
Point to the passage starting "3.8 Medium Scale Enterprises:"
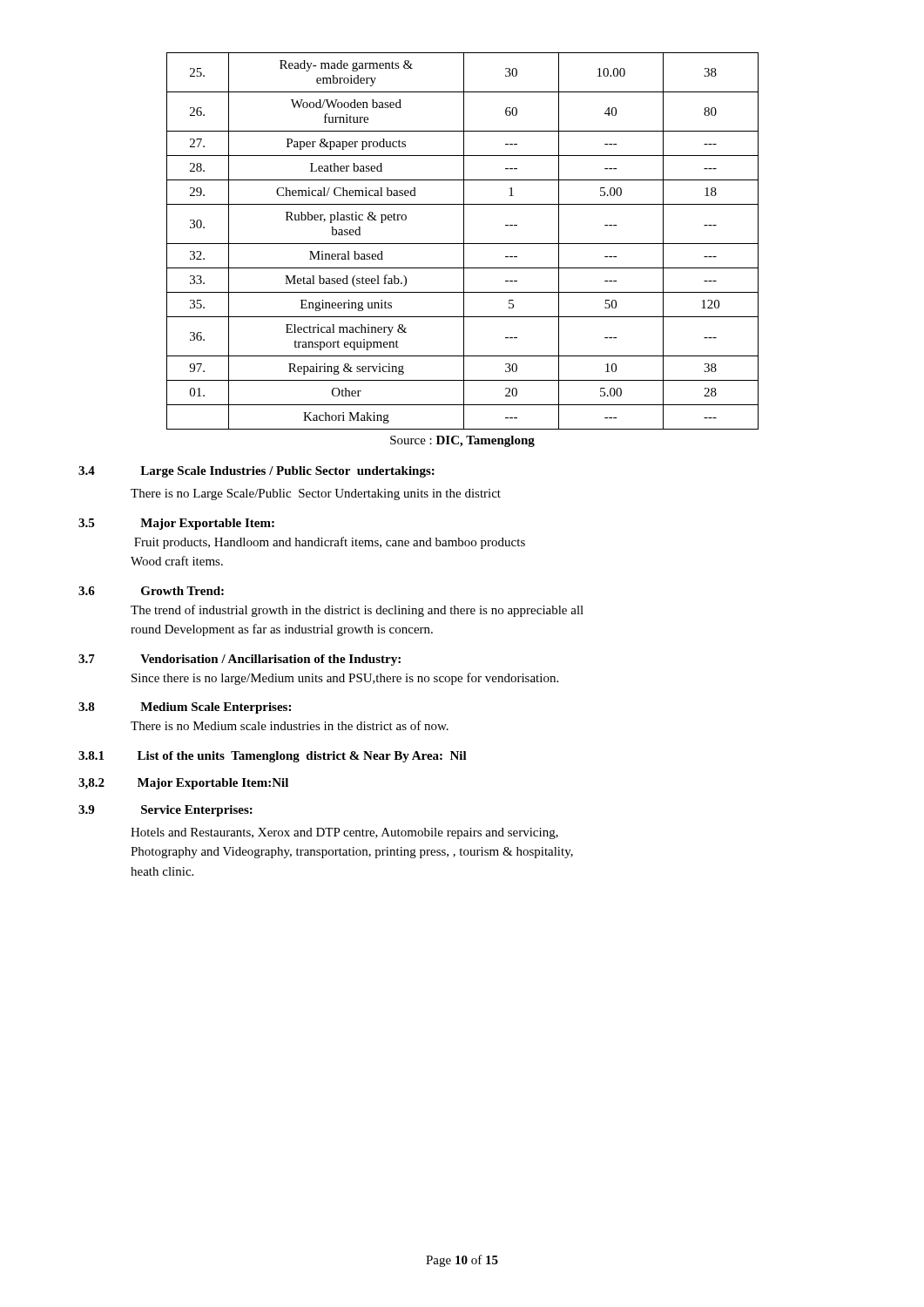tap(185, 707)
